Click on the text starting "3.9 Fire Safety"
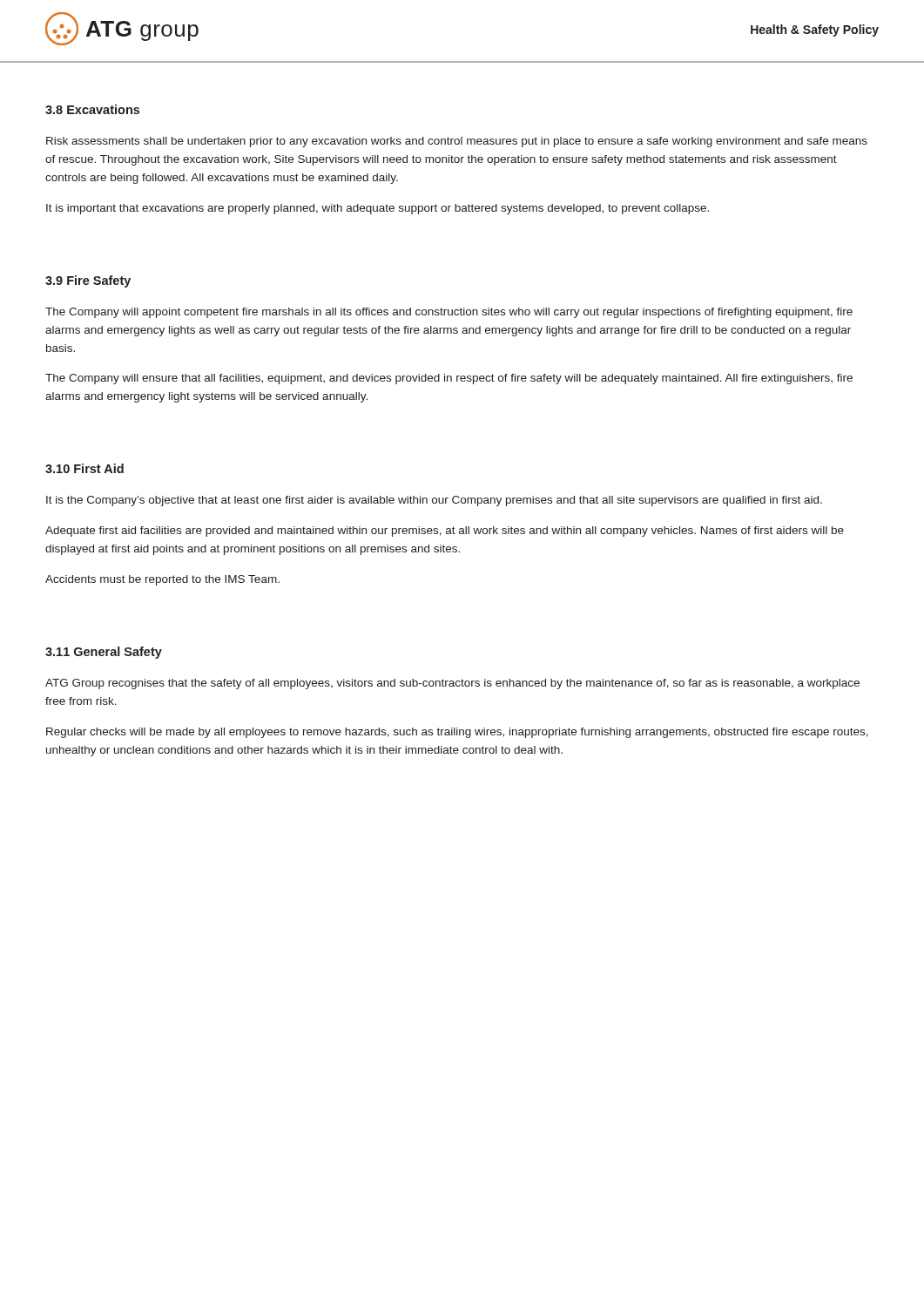924x1307 pixels. click(88, 280)
